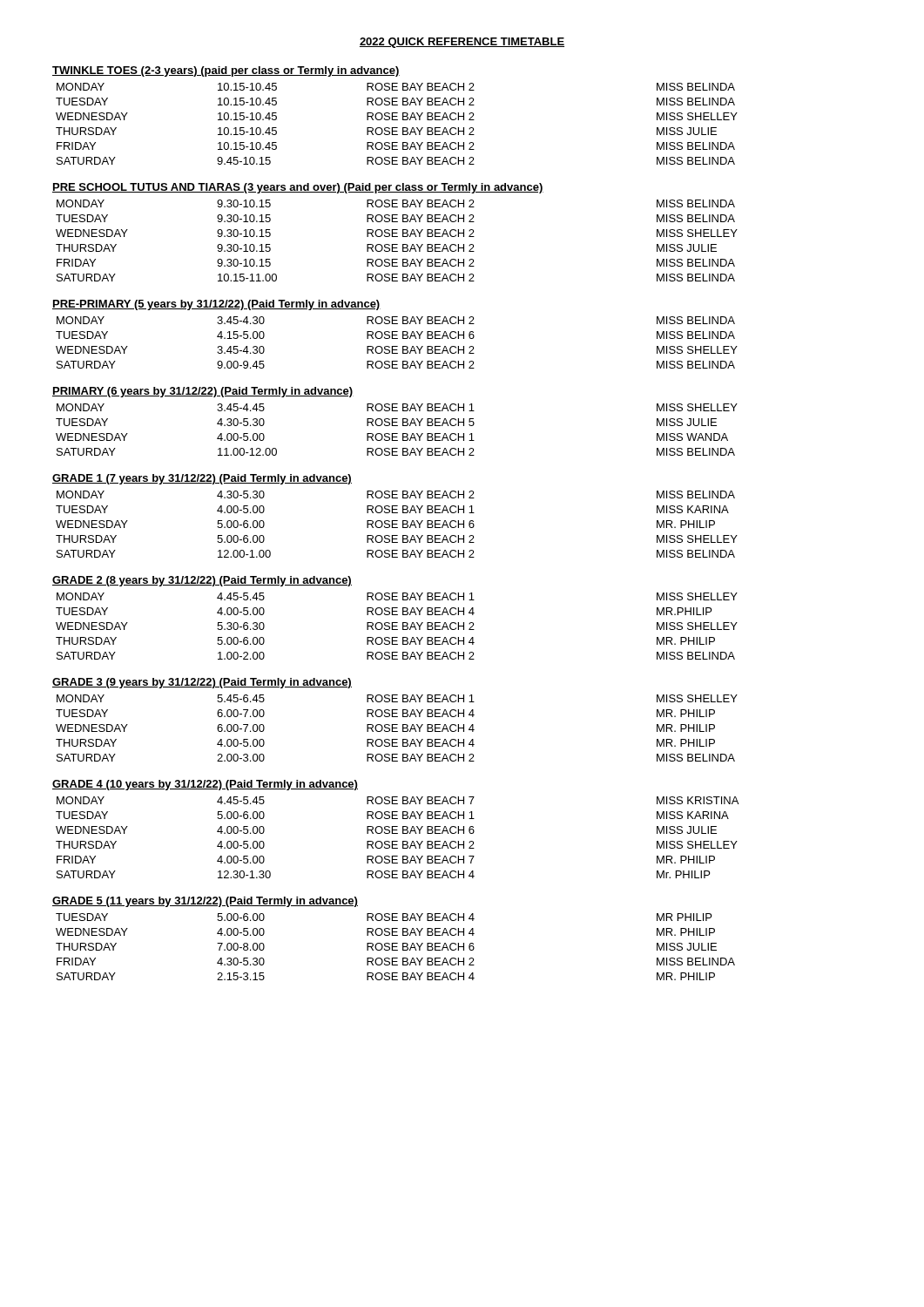This screenshot has width=924, height=1307.
Task: Find the text block starting "PRE SCHOOL TUTUS AND TIARAS (3 years"
Action: [298, 187]
